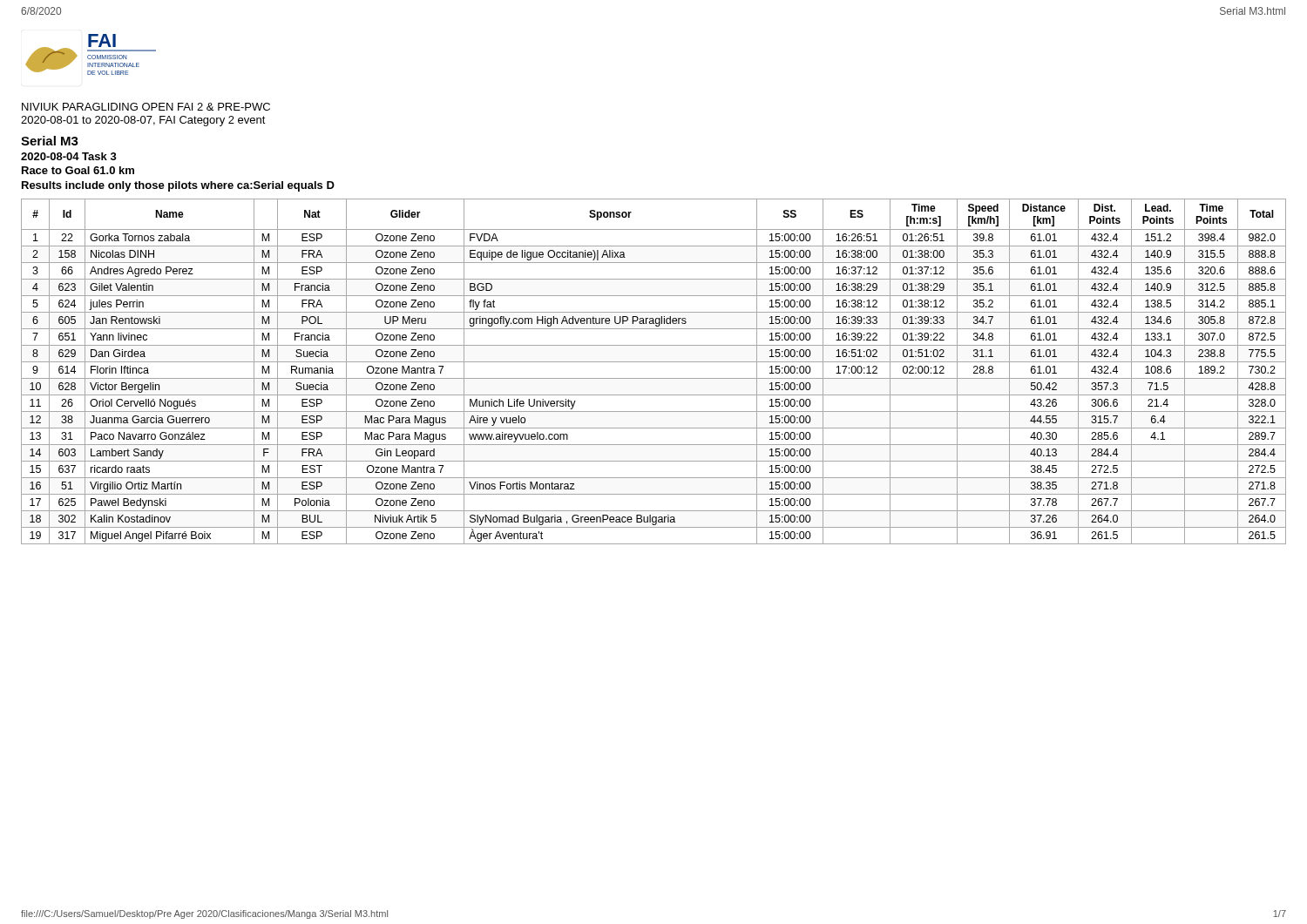
Task: Locate the text starting "Race to Goal 61.0"
Action: pos(78,170)
